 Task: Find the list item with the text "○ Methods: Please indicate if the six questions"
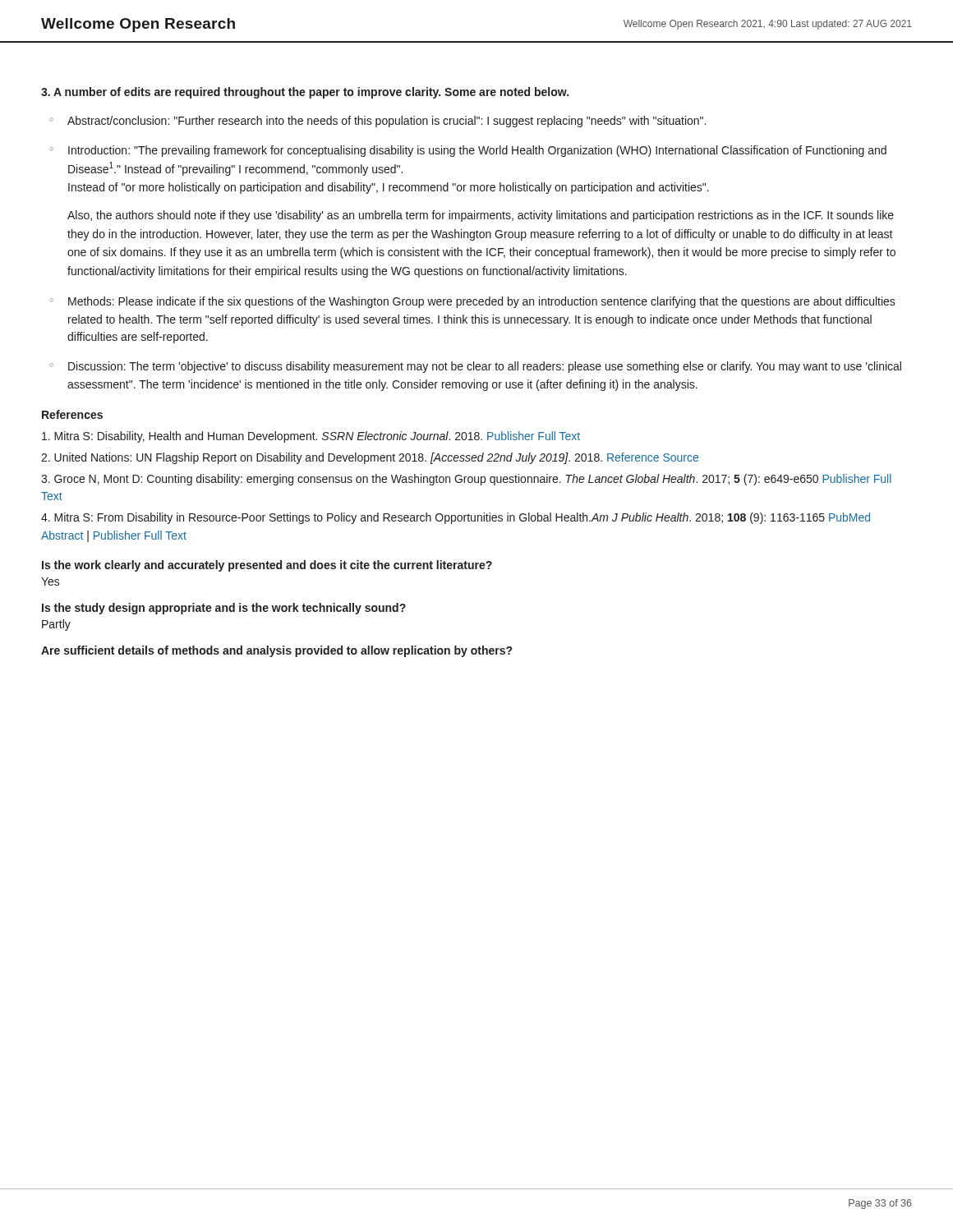(x=481, y=320)
